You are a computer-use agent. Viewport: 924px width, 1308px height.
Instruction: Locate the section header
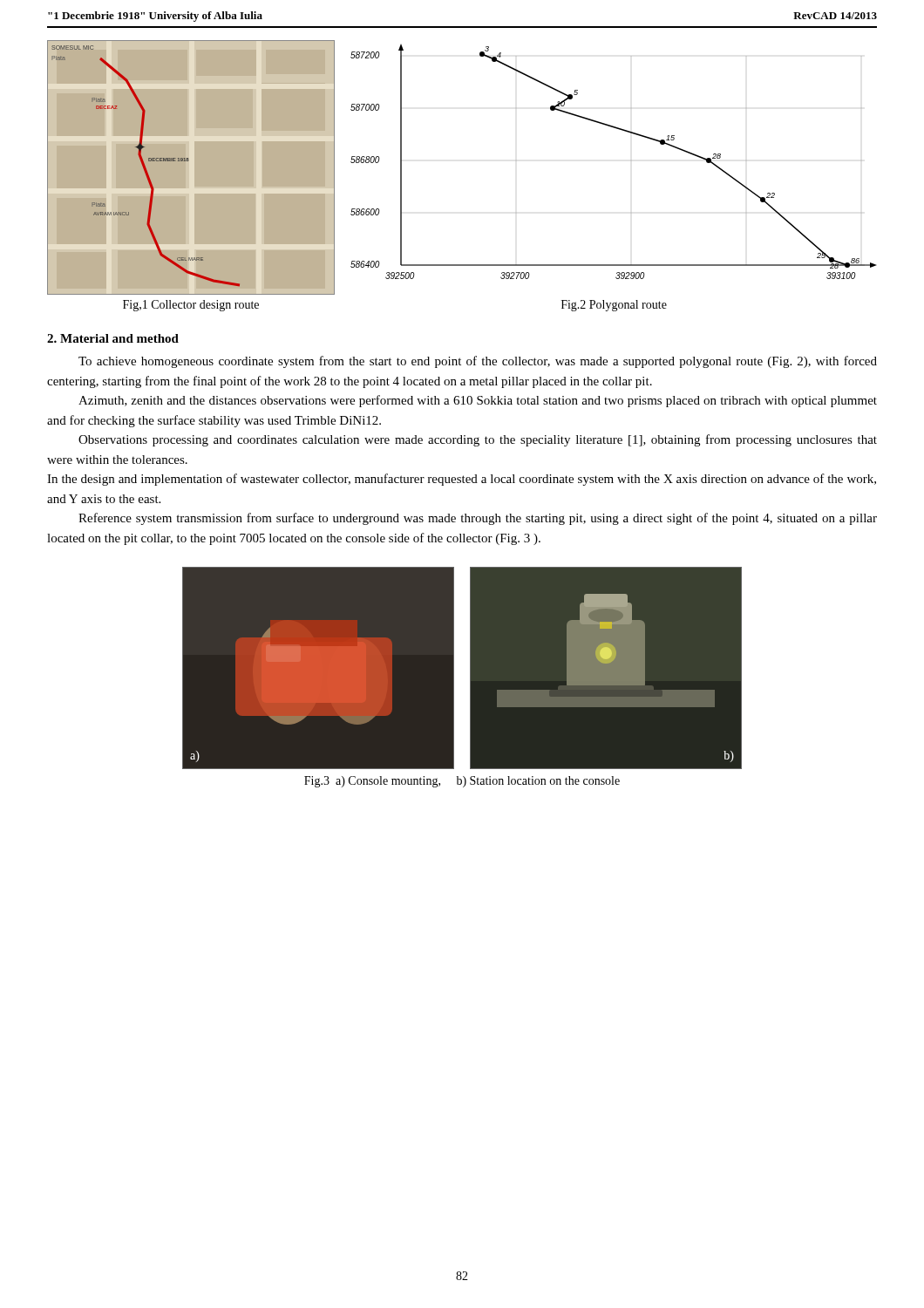pyautogui.click(x=113, y=338)
